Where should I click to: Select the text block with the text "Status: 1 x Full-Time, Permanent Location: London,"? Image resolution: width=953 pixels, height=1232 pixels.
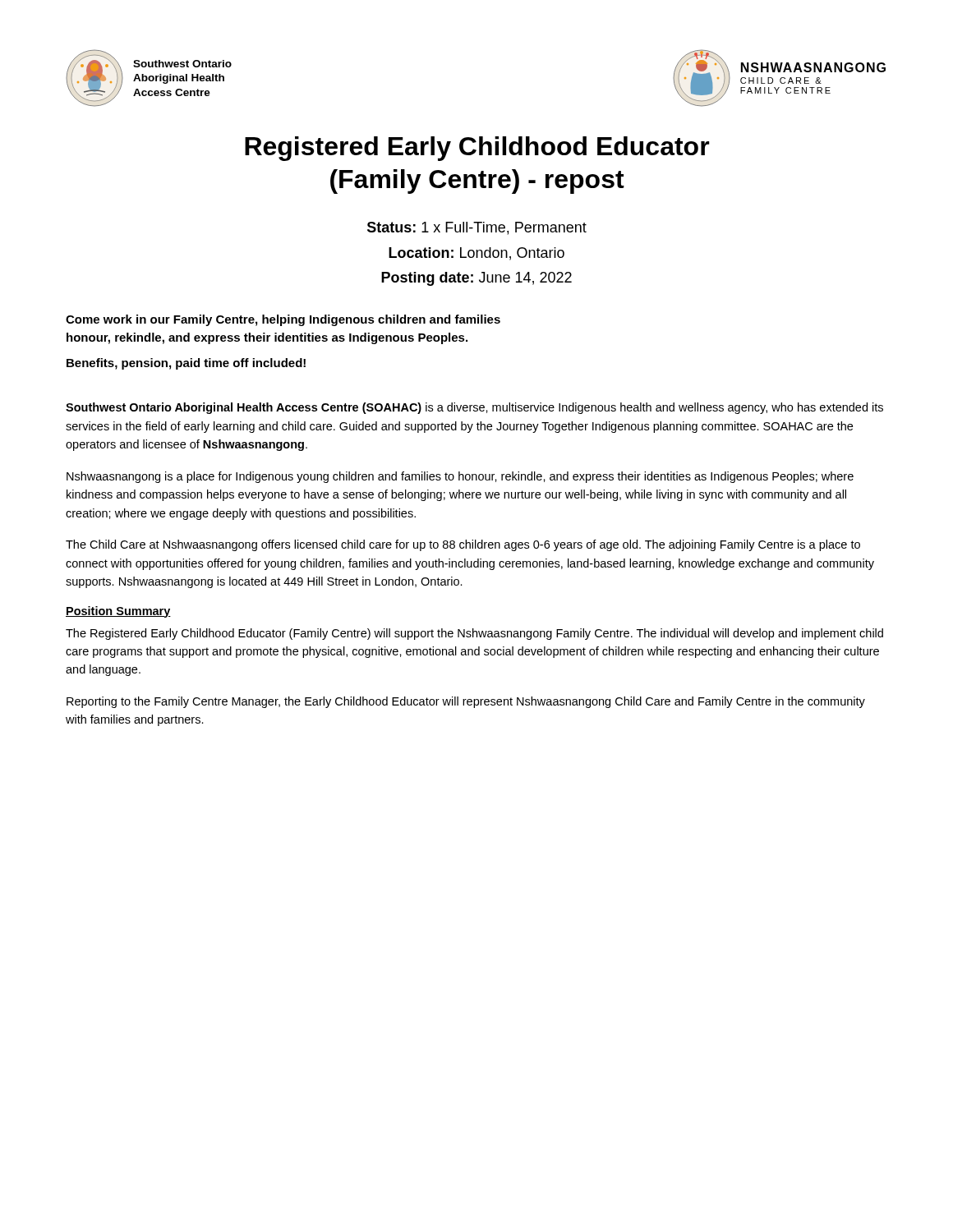click(476, 253)
